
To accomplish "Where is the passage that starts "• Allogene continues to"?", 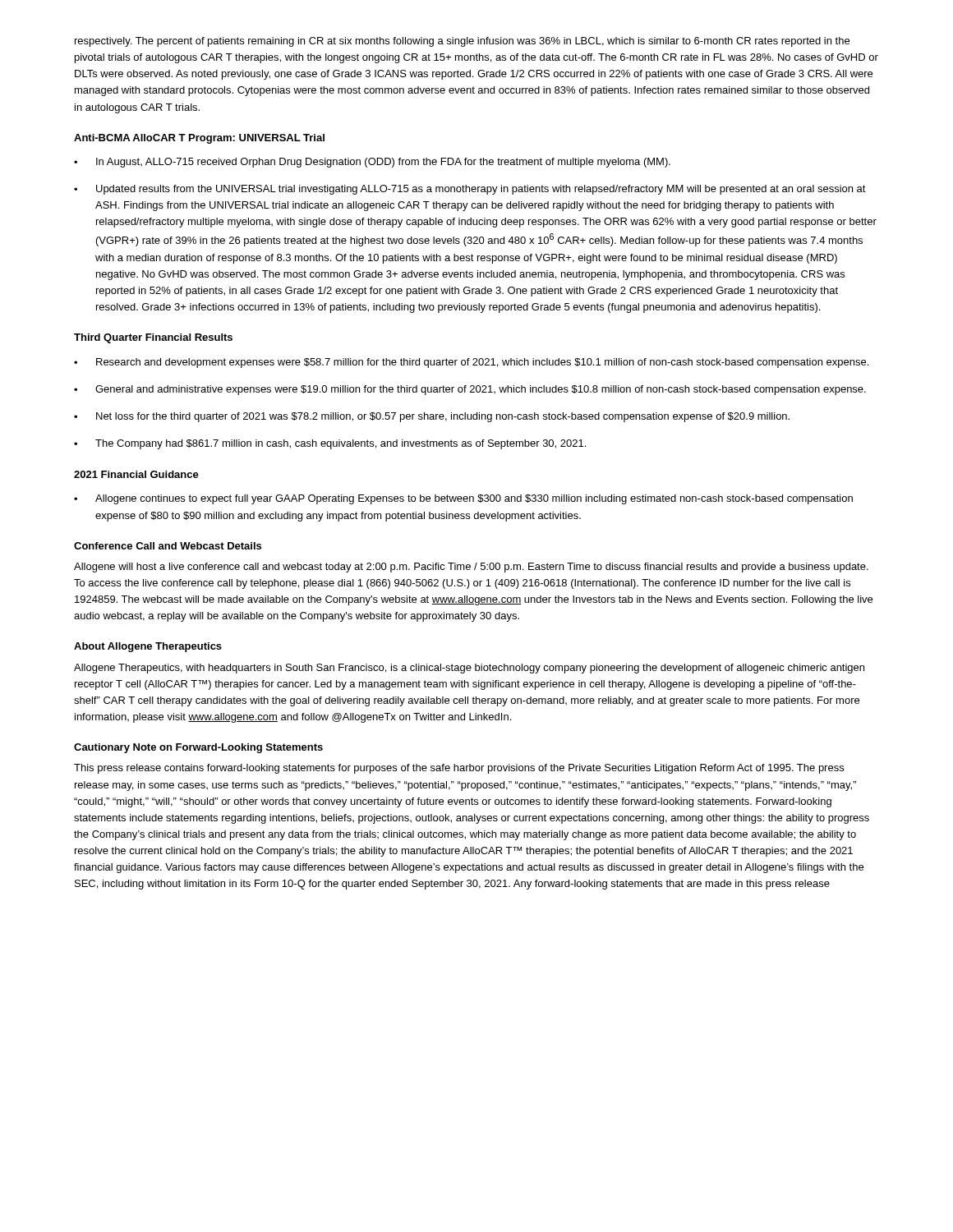I will 476,507.
